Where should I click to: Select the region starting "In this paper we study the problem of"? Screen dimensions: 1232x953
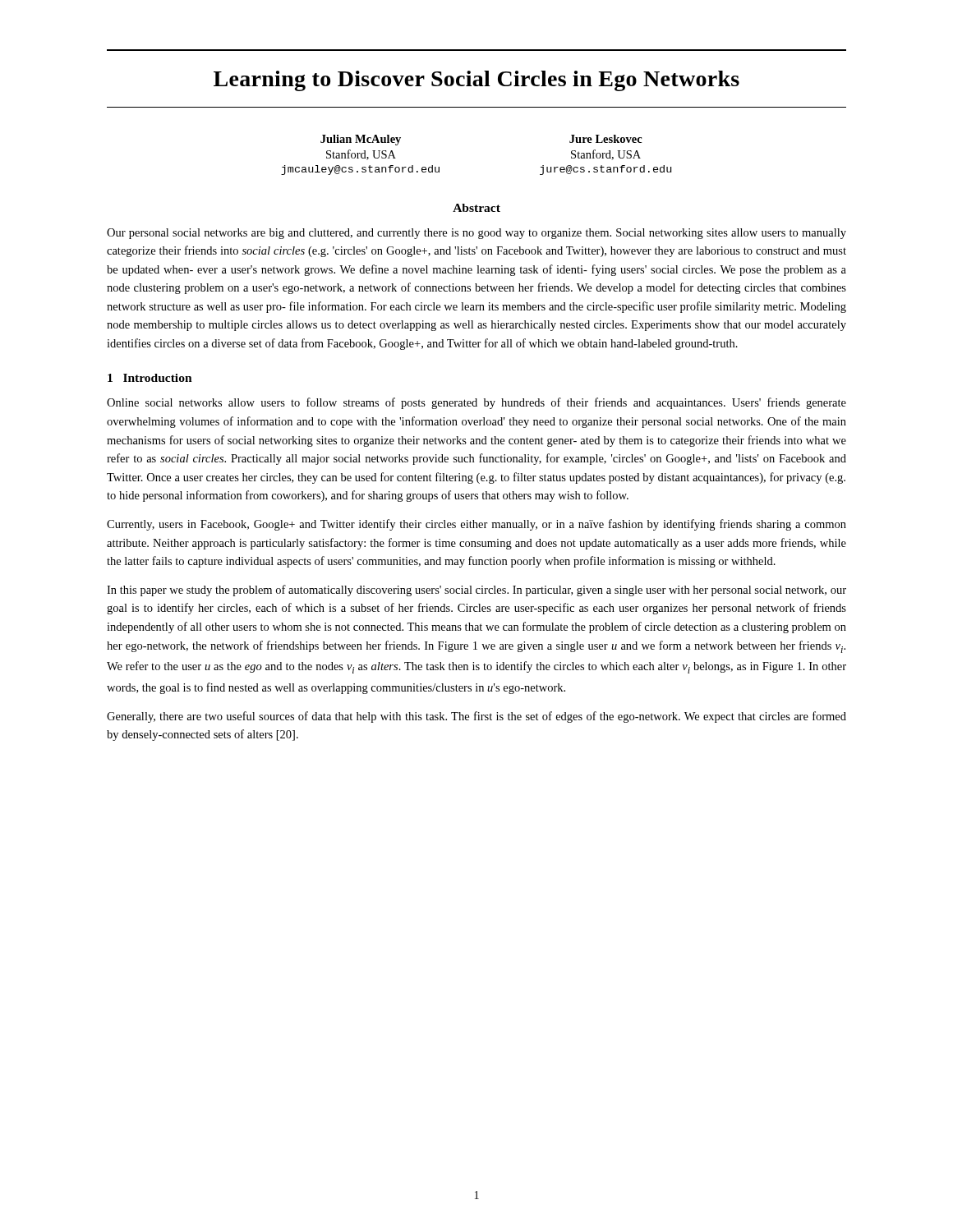[476, 639]
